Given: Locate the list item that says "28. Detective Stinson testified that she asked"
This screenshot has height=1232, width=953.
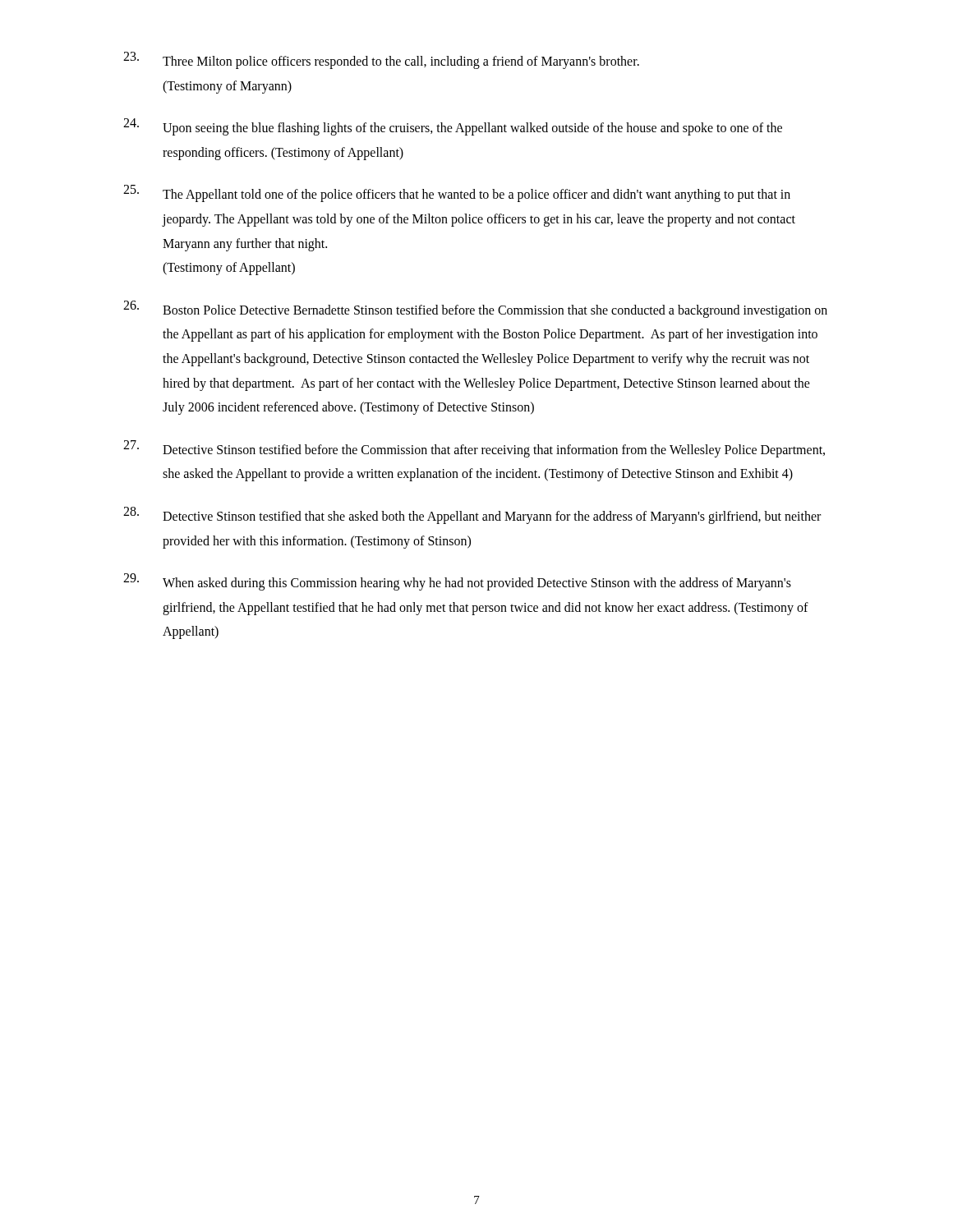Looking at the screenshot, I should (476, 529).
